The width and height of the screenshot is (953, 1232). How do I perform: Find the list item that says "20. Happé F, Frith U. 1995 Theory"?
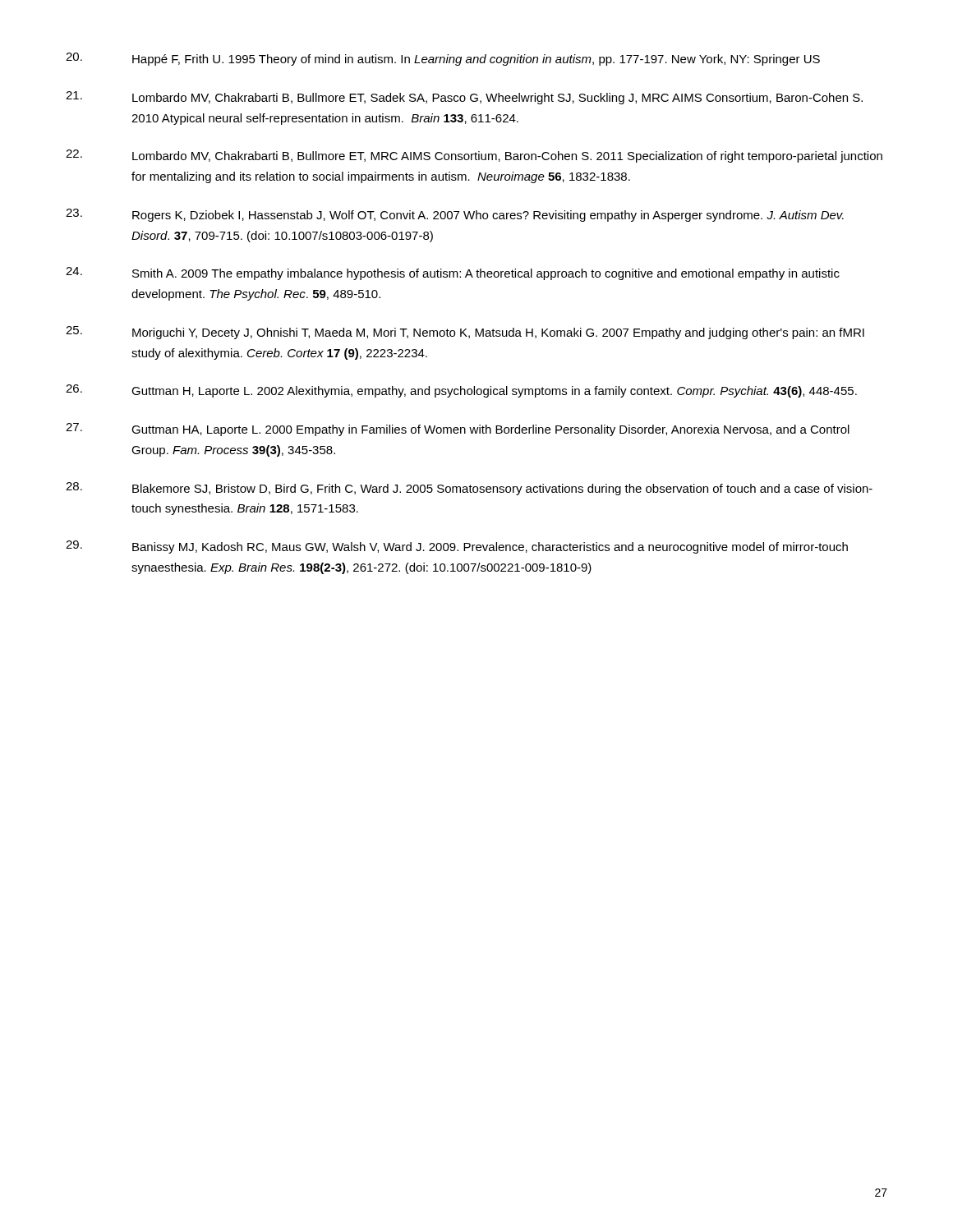[476, 59]
